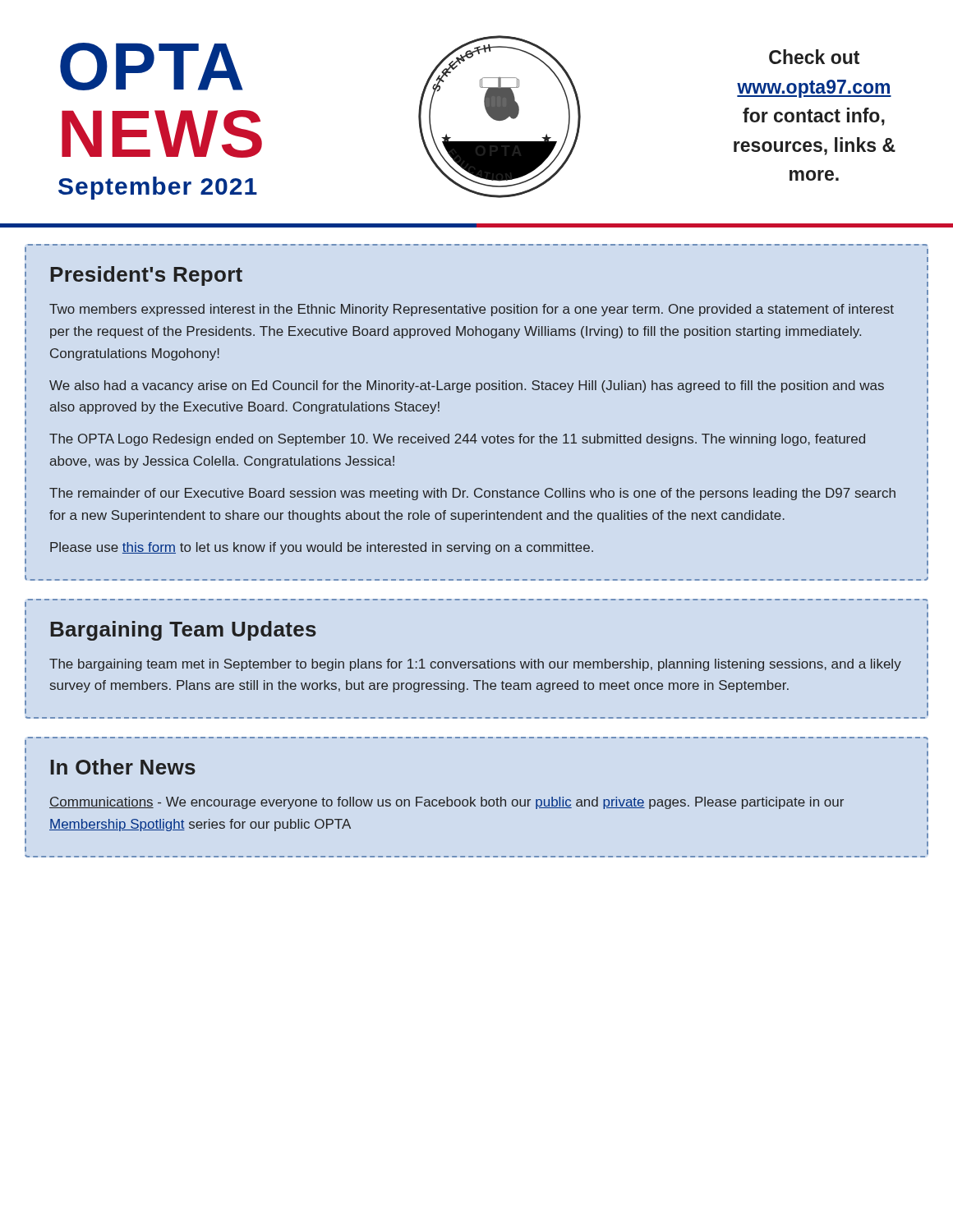Click the passage that begins "Communications - We encourage everyone to follow us"
953x1232 pixels.
coord(447,813)
